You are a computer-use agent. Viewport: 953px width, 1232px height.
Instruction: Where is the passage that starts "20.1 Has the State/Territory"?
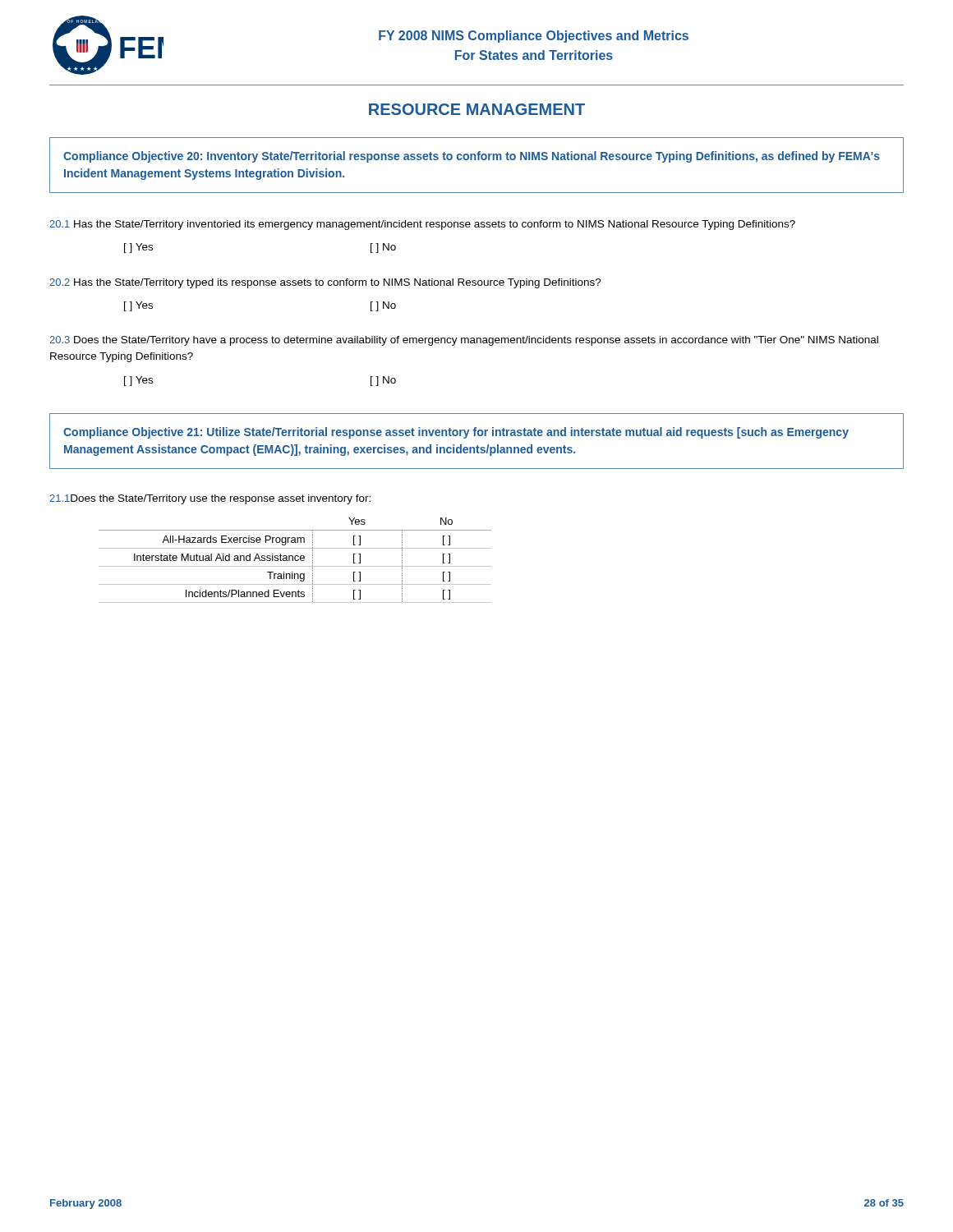(476, 236)
